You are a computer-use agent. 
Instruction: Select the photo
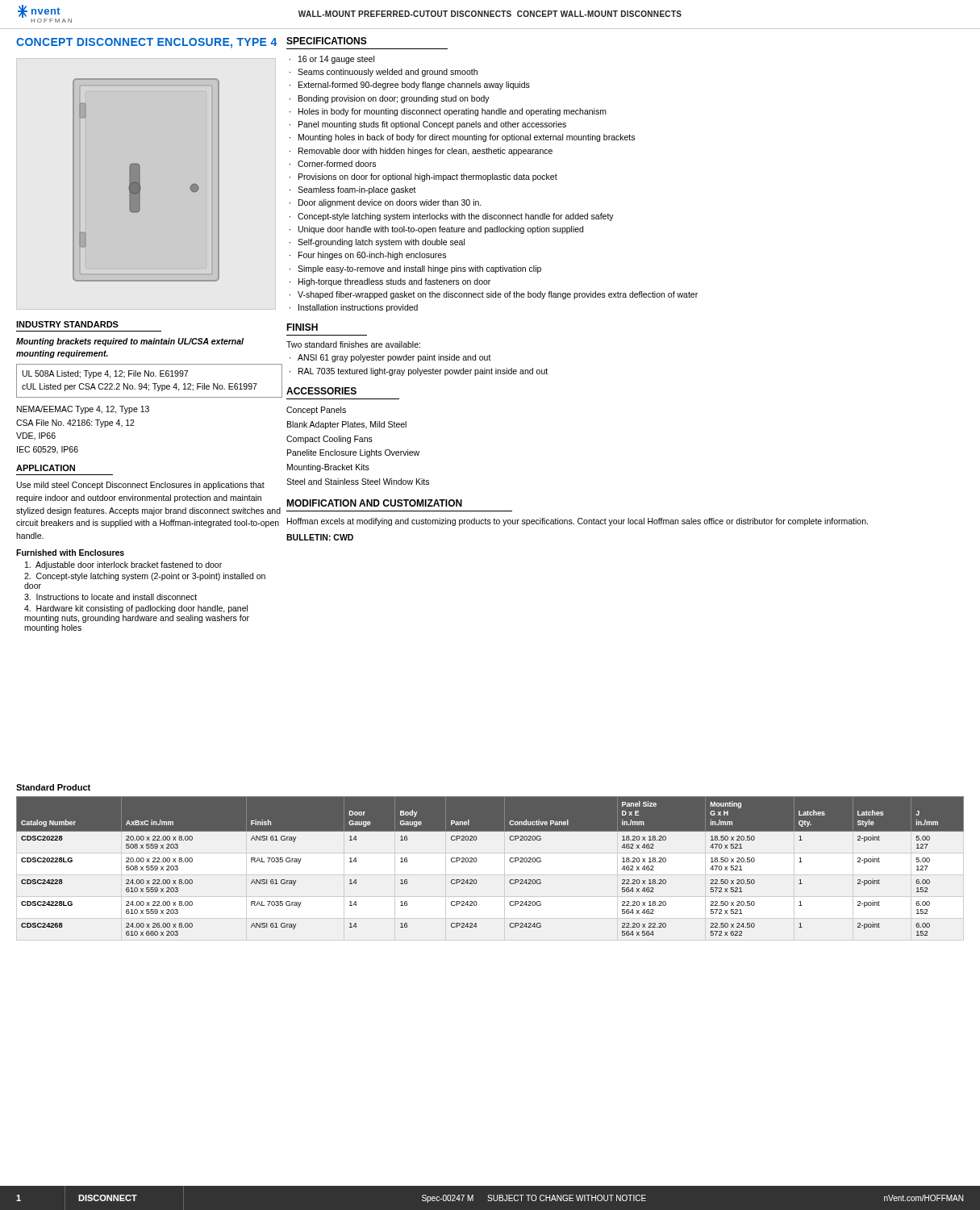[x=146, y=184]
